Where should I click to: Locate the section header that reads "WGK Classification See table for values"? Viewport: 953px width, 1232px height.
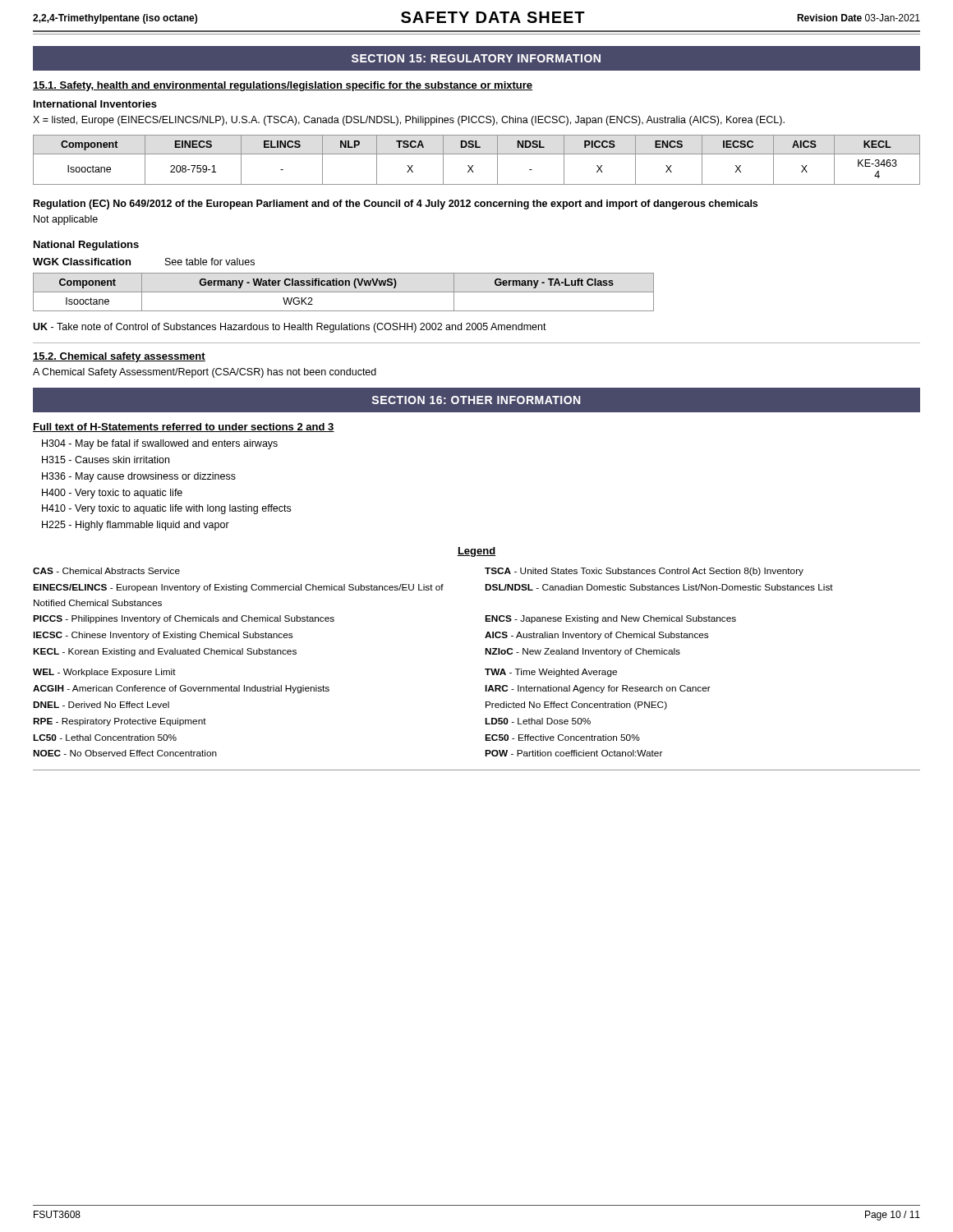point(144,261)
